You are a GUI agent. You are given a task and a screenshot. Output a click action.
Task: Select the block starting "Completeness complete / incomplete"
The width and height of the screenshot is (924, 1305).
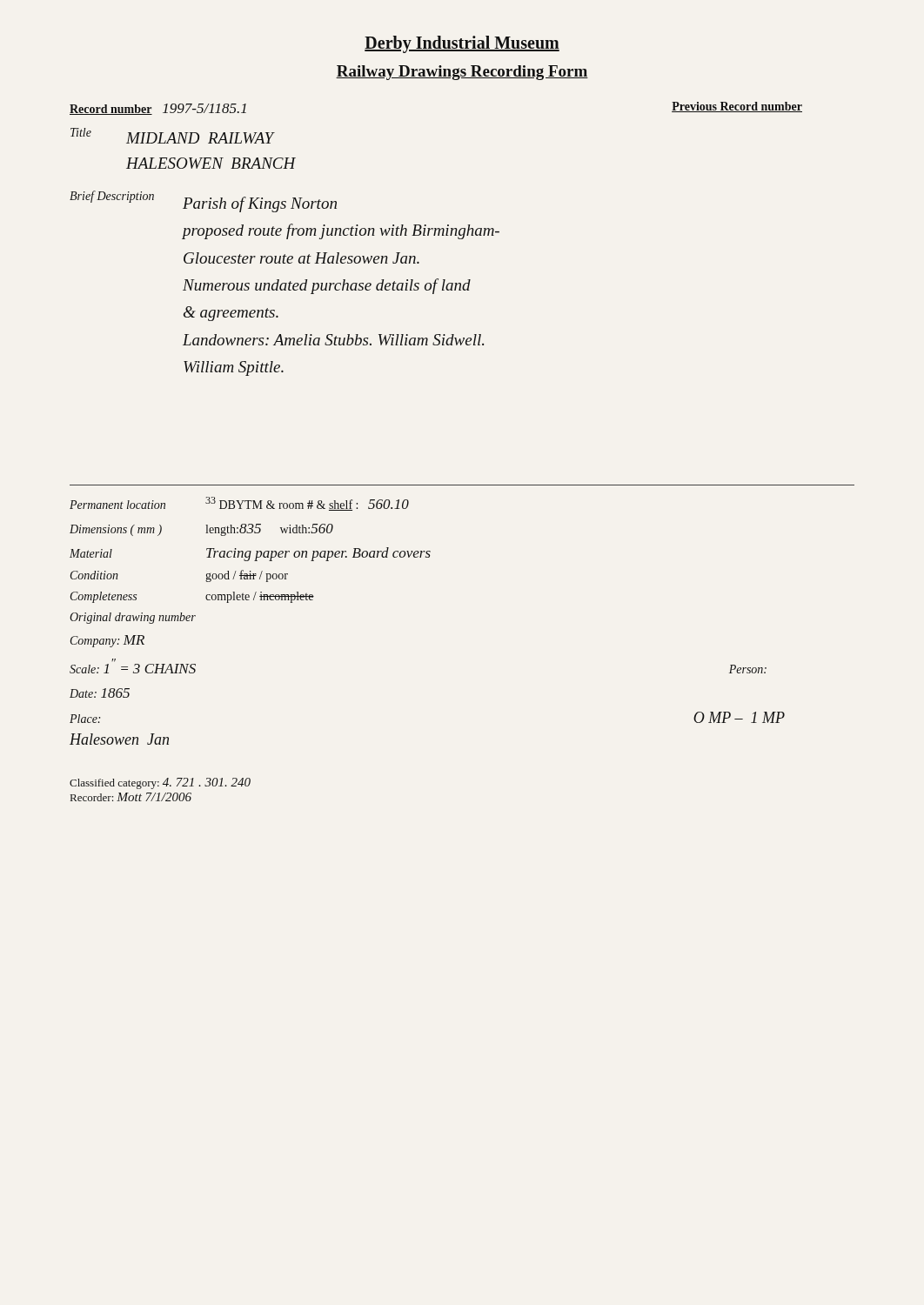pos(103,597)
